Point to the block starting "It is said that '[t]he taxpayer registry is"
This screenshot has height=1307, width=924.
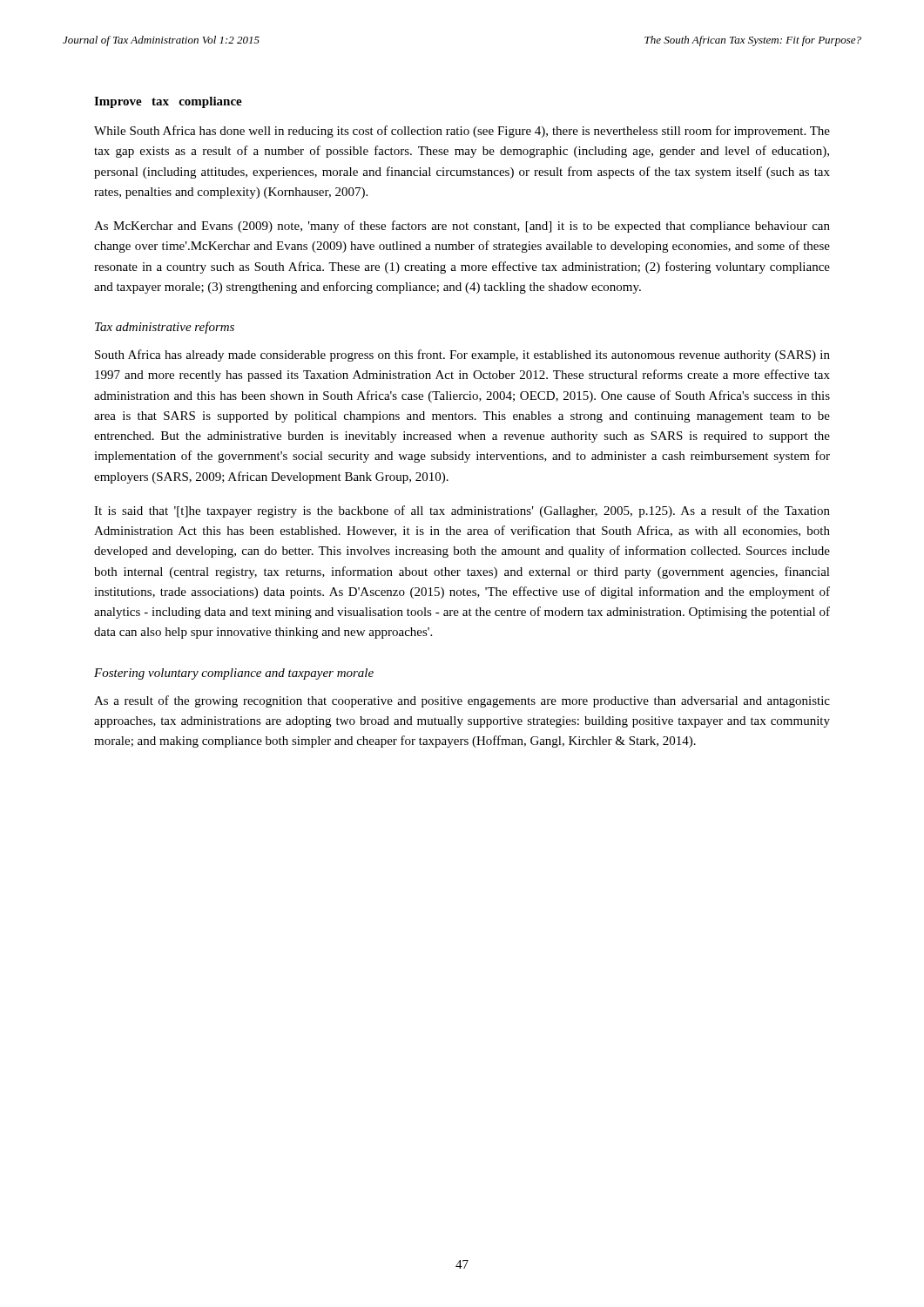click(462, 571)
